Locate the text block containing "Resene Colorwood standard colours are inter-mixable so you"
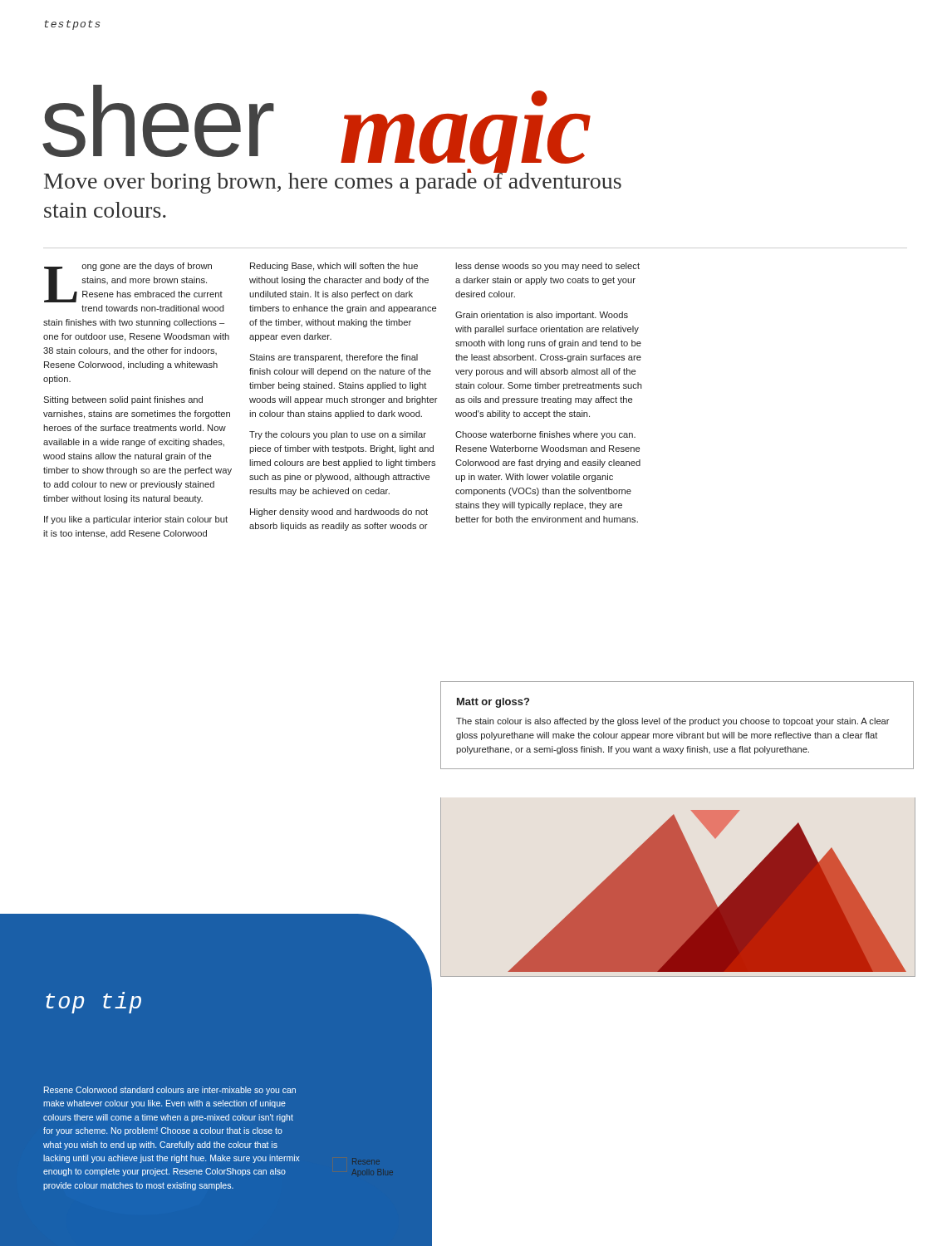This screenshot has width=952, height=1246. click(x=171, y=1137)
